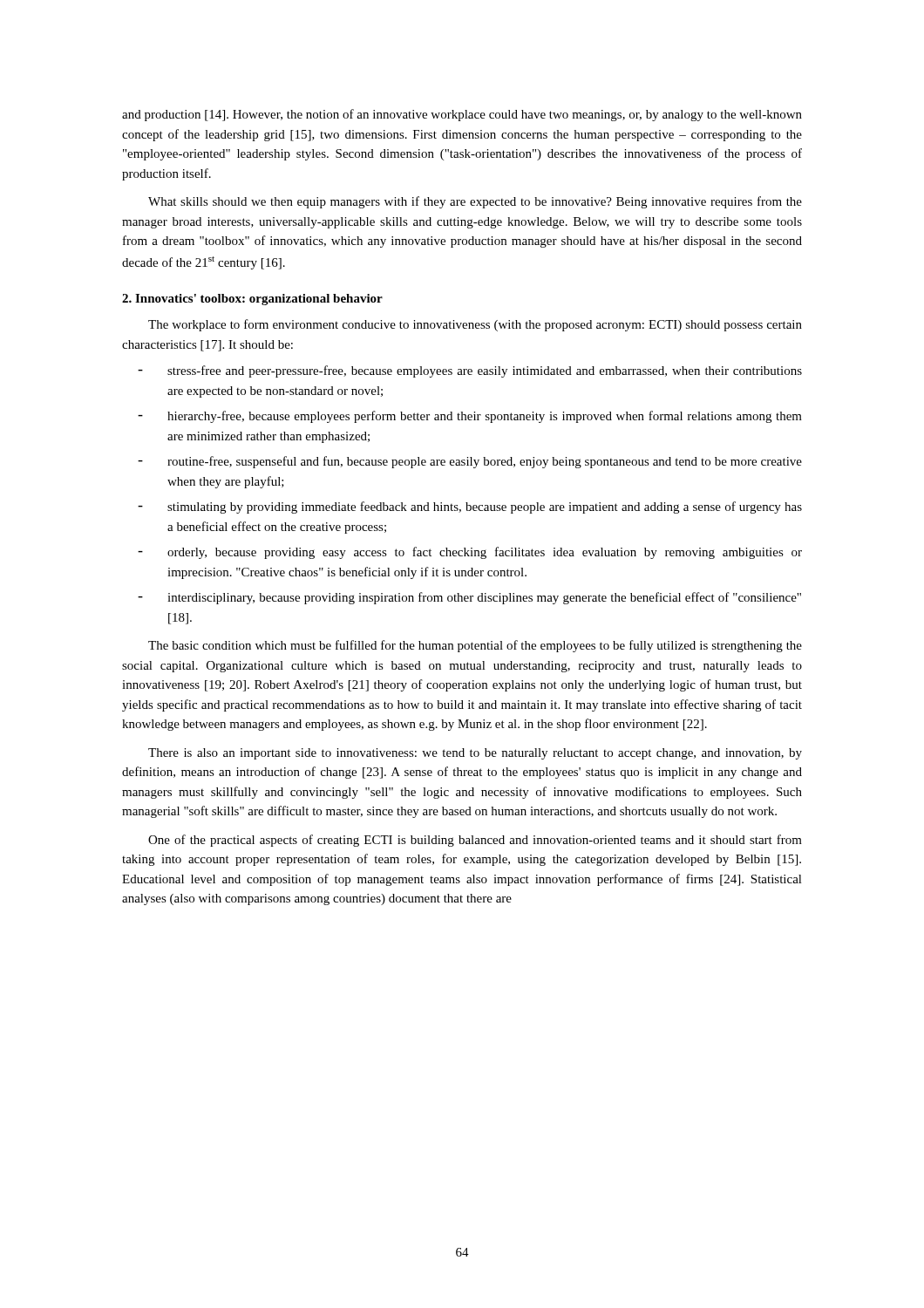Click on the block starting "- stimulating by providing immediate feedback"

click(x=462, y=517)
